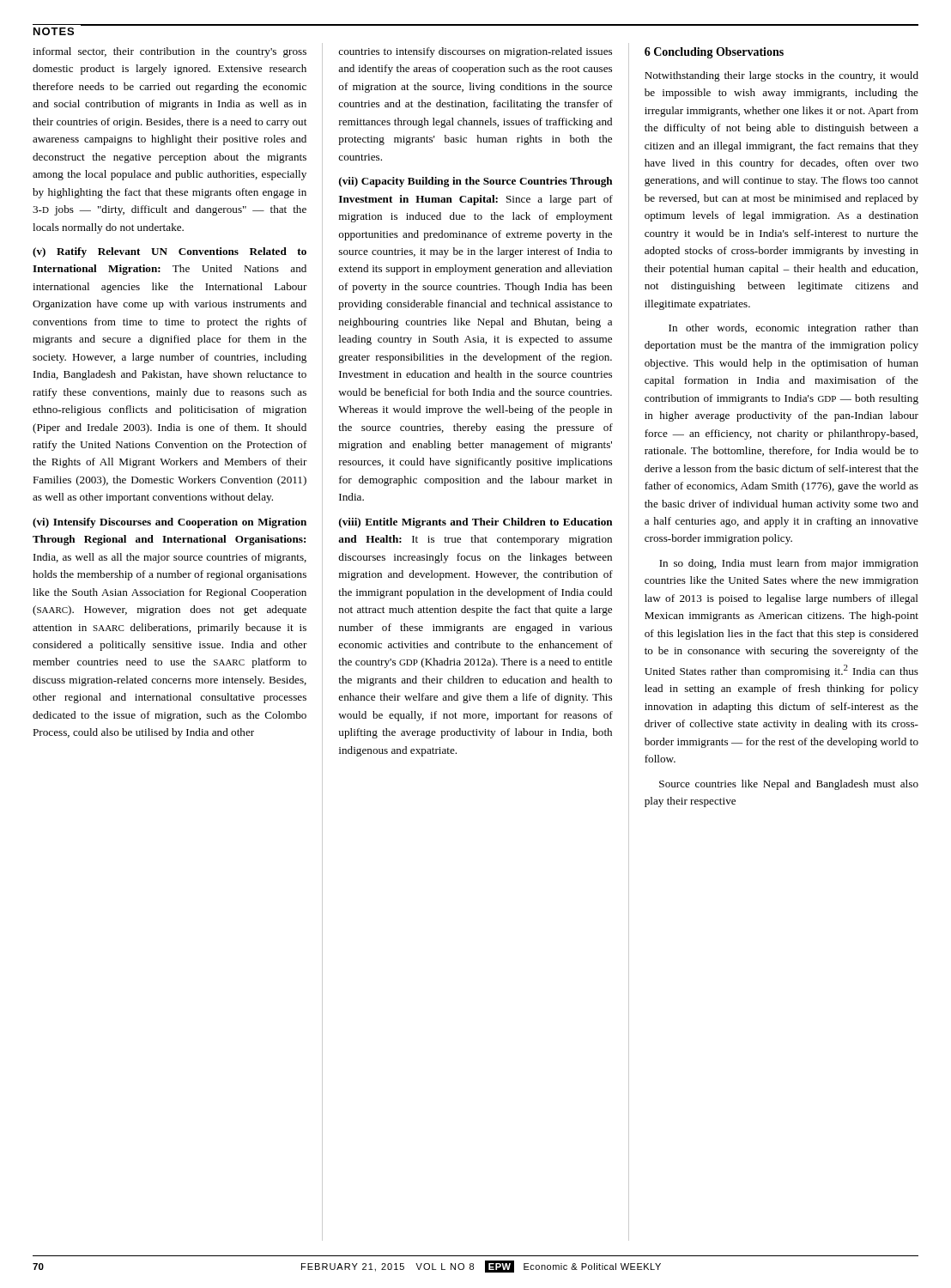Click on the region starting "informal sector, their"
This screenshot has width=951, height=1288.
170,139
